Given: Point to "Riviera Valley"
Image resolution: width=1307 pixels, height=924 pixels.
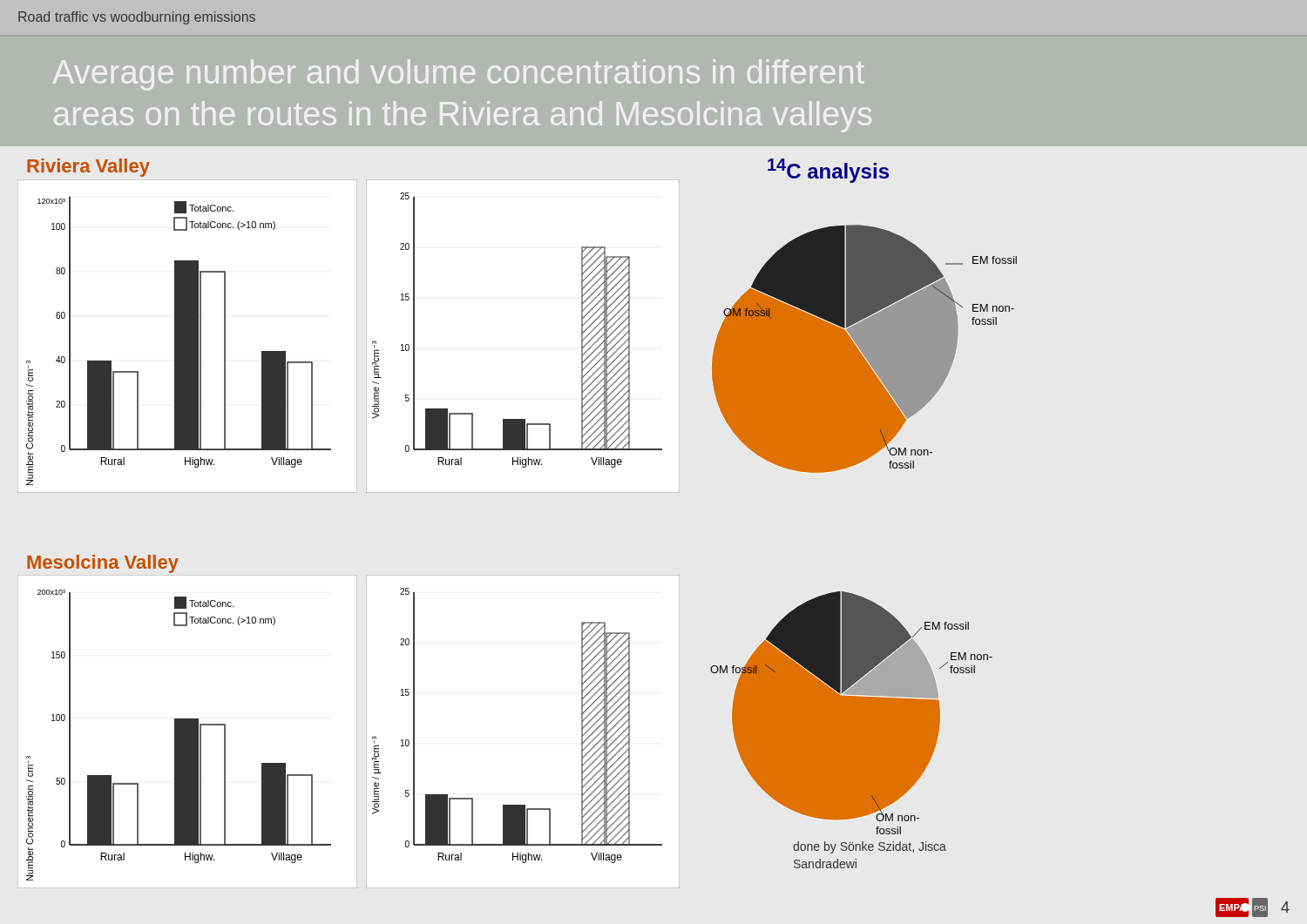Looking at the screenshot, I should 88,166.
